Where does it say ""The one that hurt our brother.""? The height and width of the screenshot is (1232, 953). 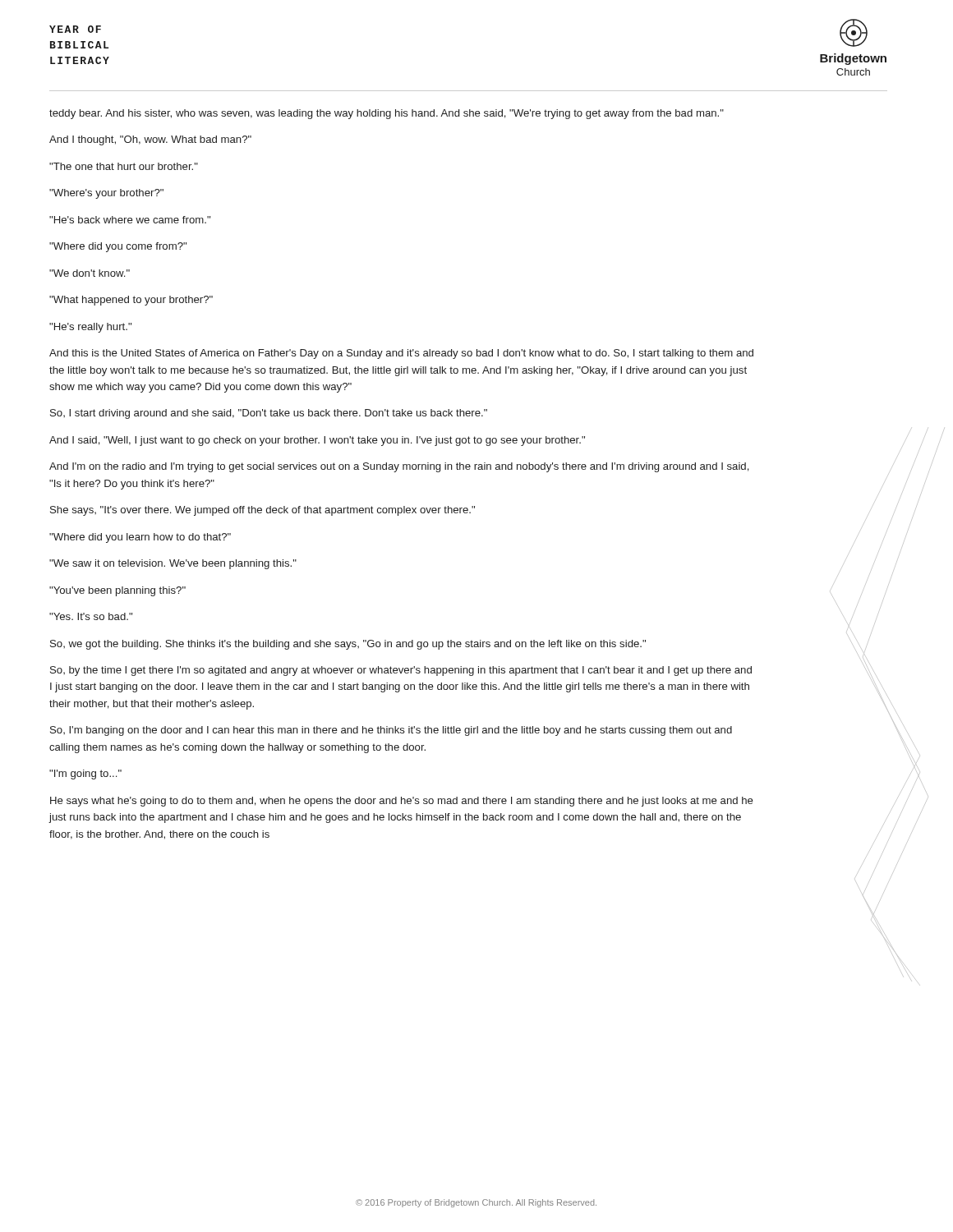124,166
